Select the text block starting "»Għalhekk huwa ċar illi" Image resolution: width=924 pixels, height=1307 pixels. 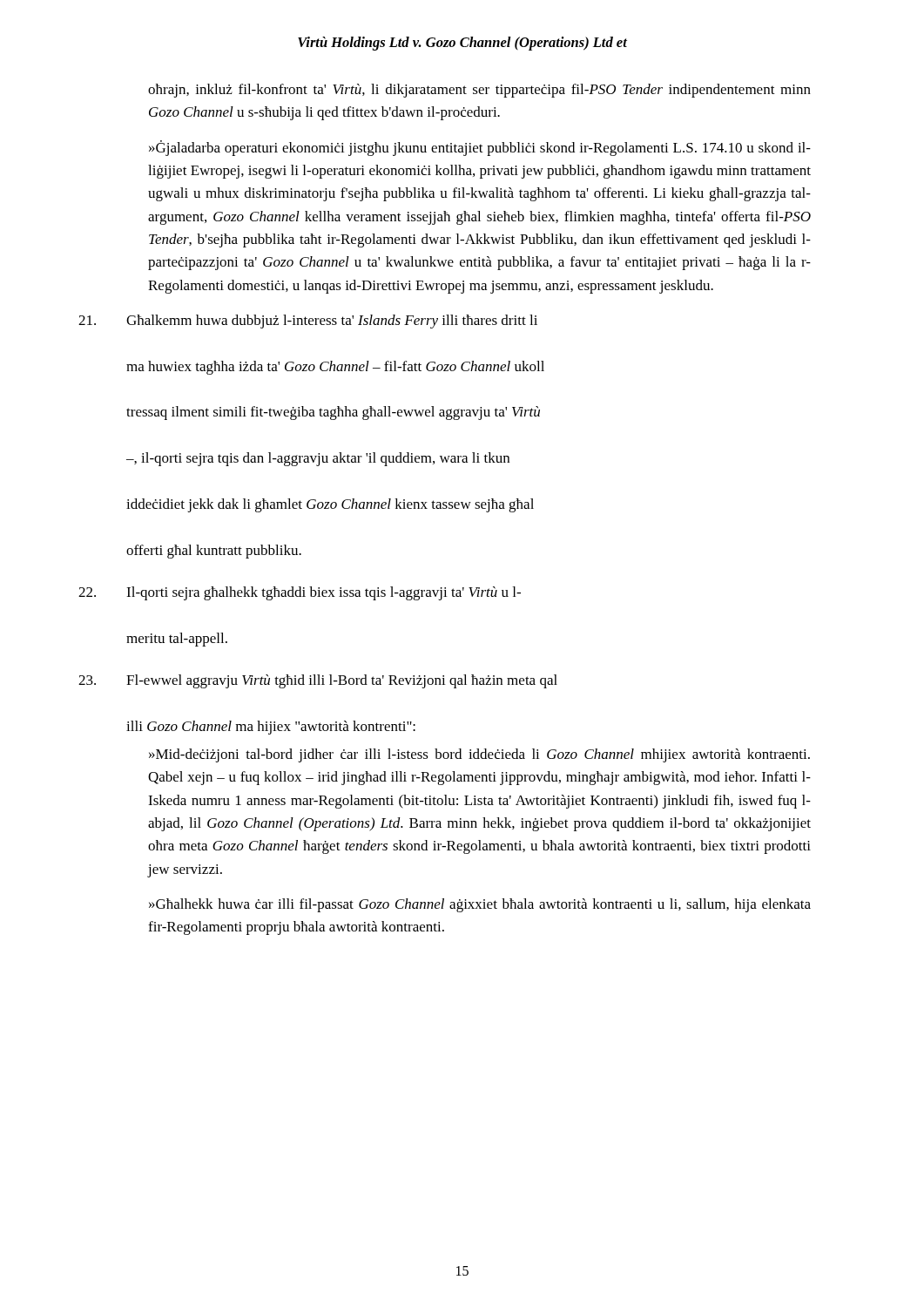coord(479,915)
